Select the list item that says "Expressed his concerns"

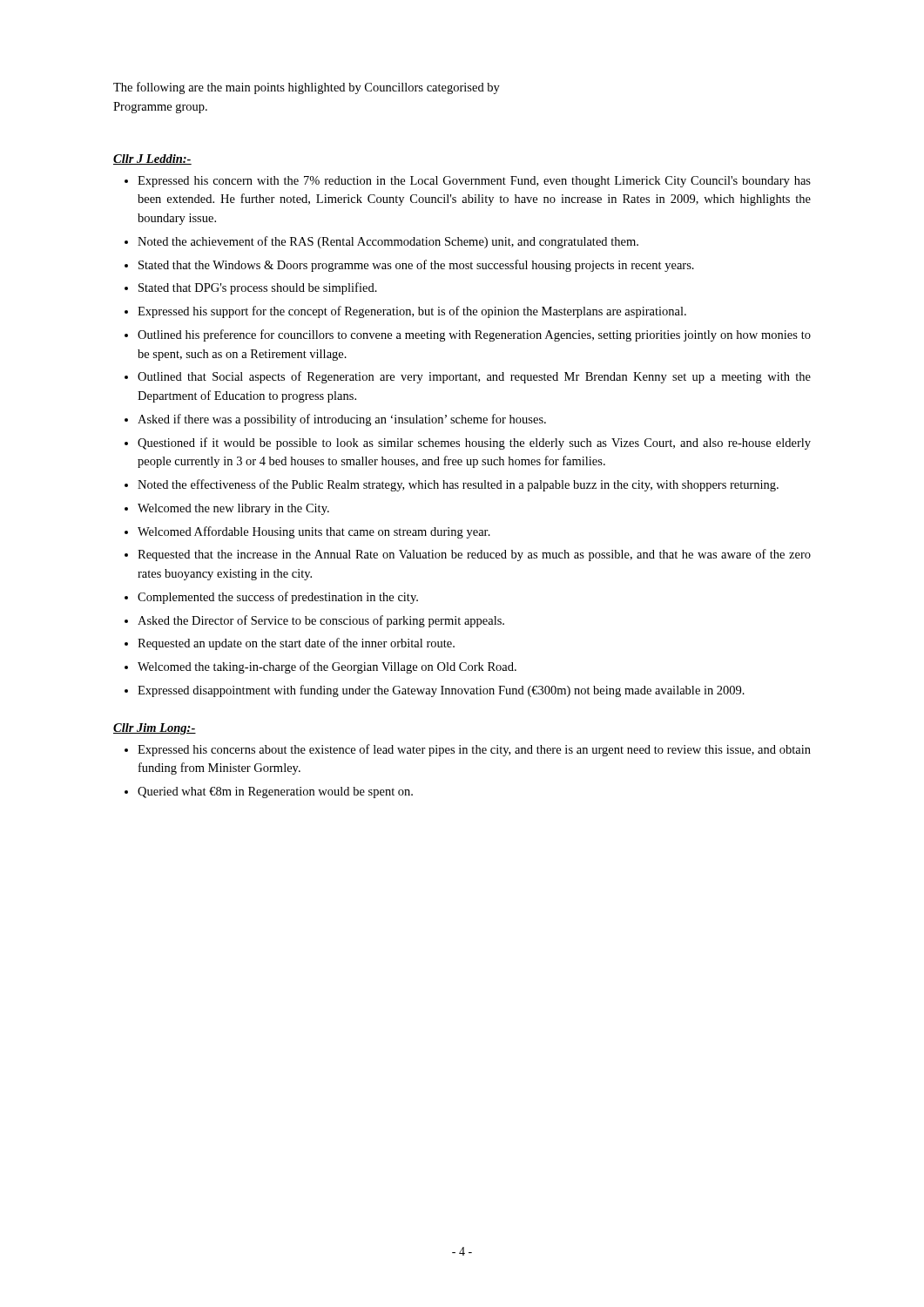click(474, 758)
